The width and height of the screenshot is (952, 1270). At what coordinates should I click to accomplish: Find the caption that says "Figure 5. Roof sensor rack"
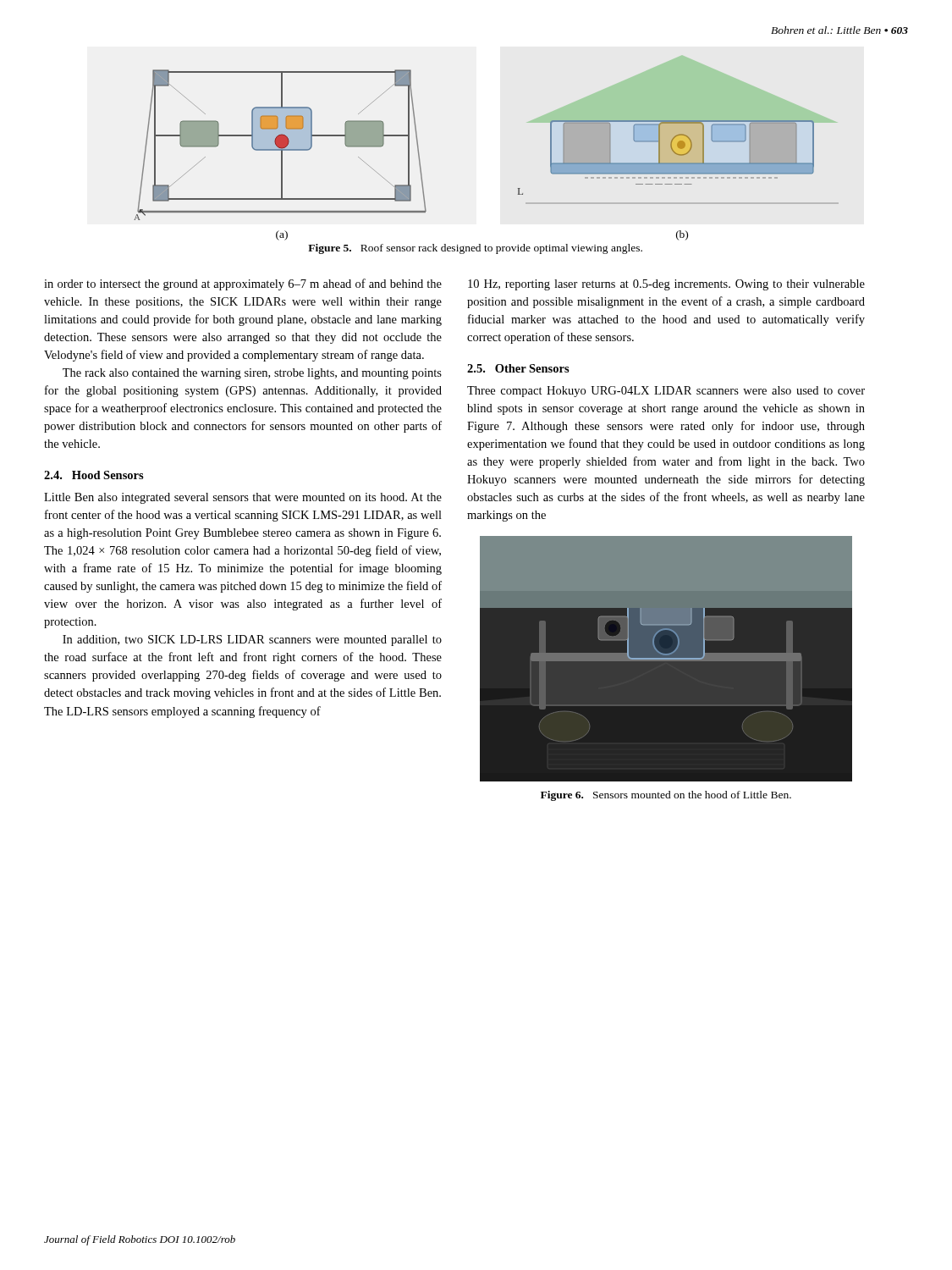click(x=476, y=248)
